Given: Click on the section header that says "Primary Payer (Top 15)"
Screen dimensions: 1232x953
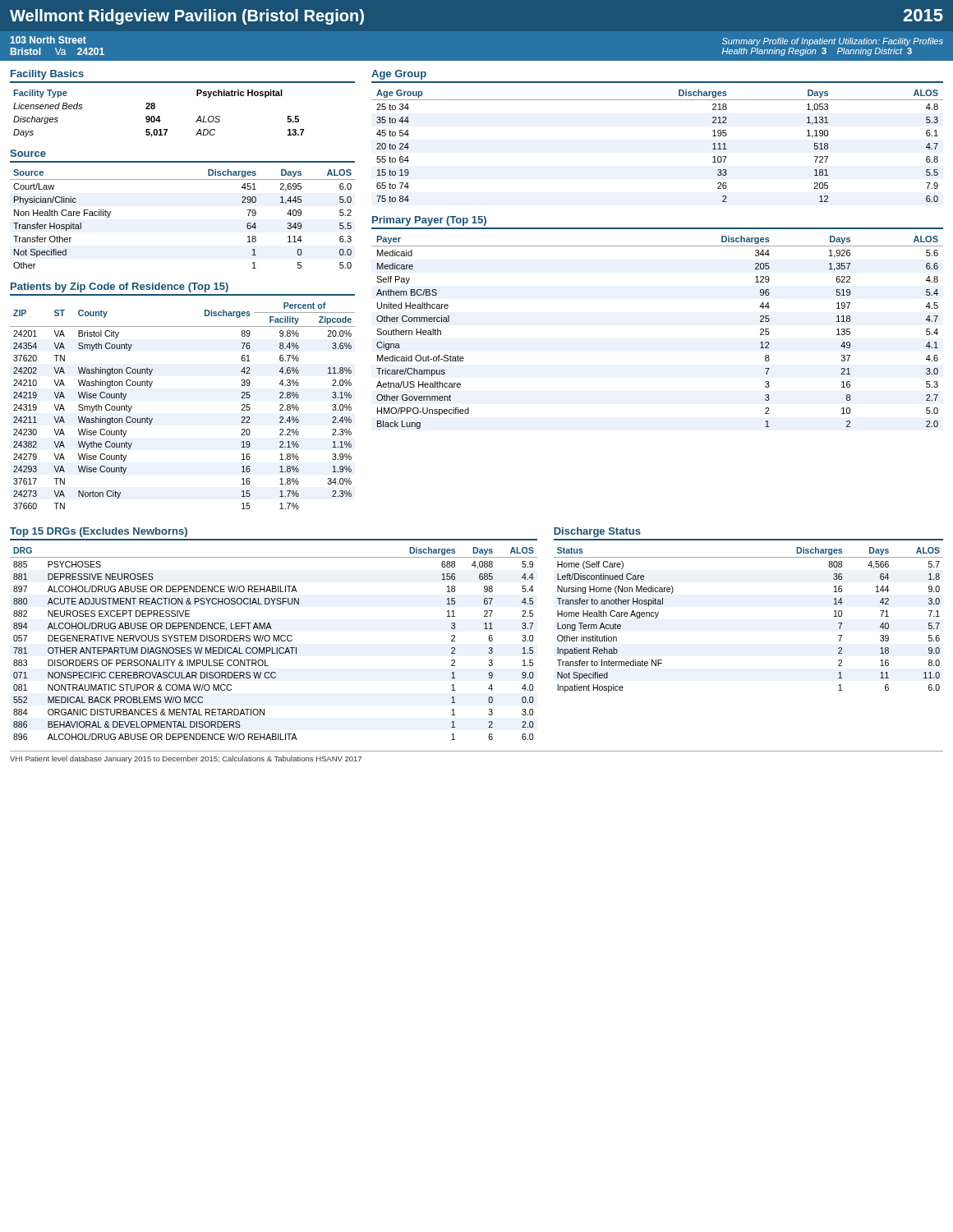Looking at the screenshot, I should (429, 220).
